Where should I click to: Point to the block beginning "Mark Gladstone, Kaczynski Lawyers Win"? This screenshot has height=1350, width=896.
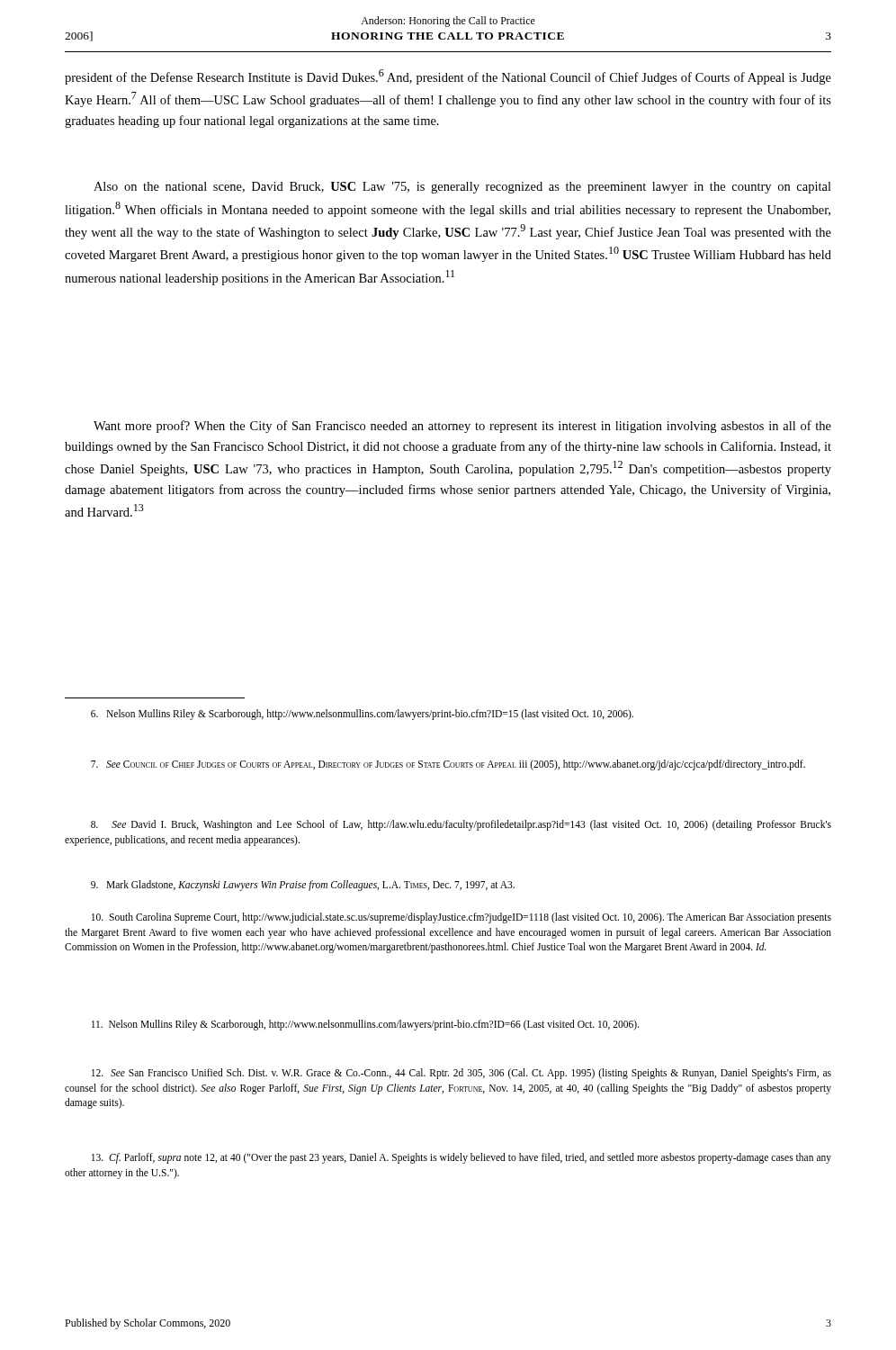pos(448,885)
